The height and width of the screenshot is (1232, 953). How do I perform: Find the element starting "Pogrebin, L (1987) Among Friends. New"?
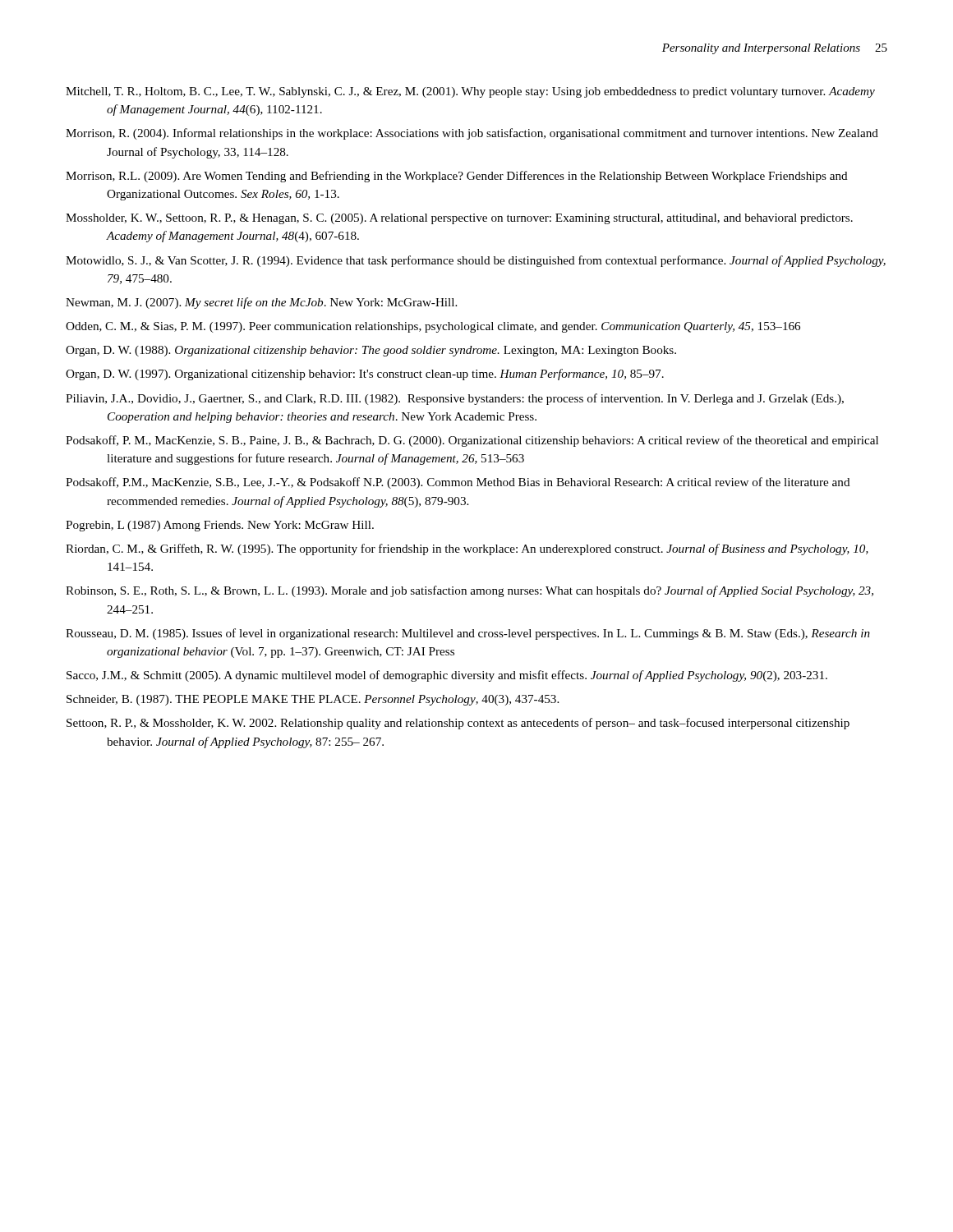tap(220, 524)
